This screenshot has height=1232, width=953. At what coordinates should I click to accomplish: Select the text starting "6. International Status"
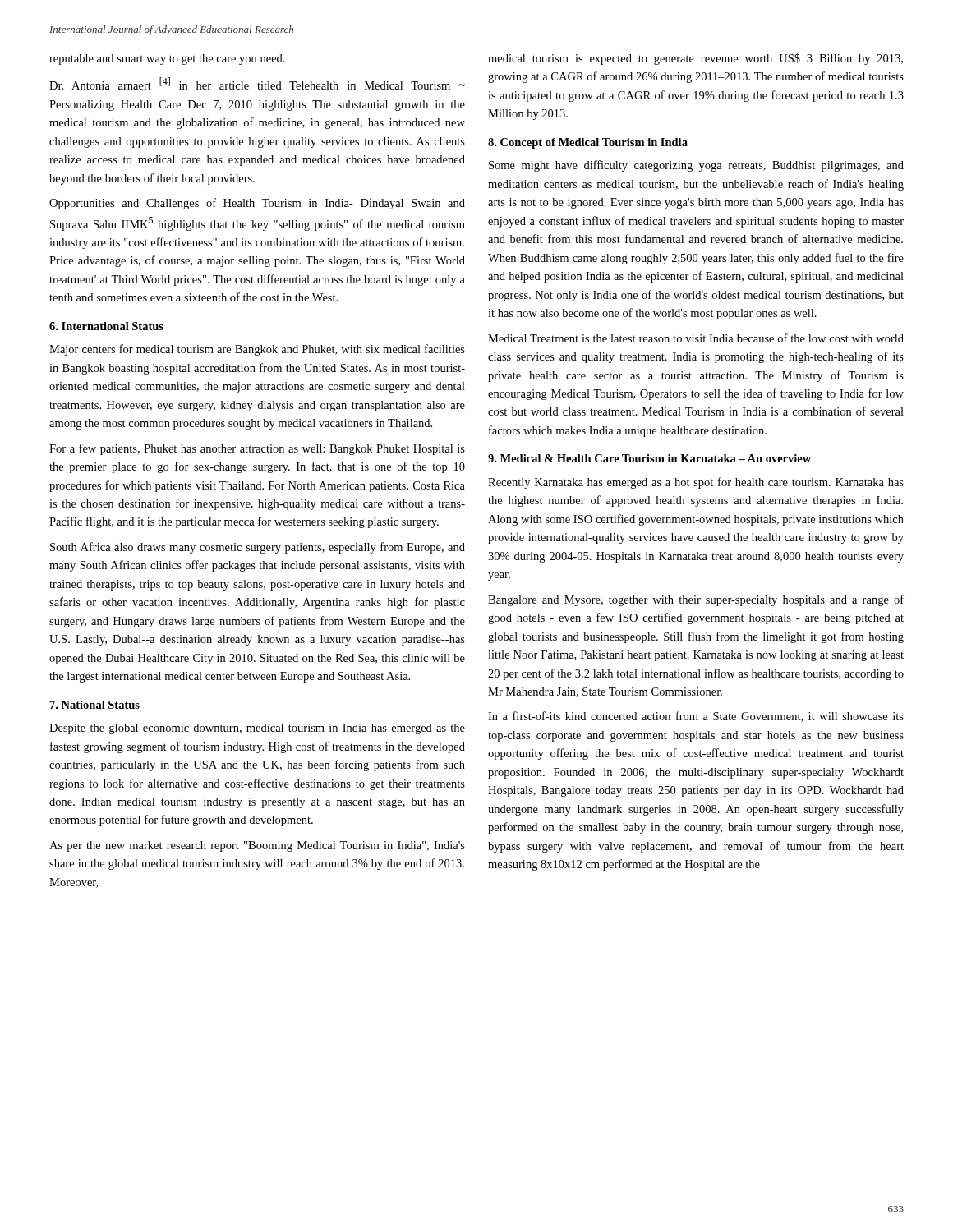(x=106, y=326)
